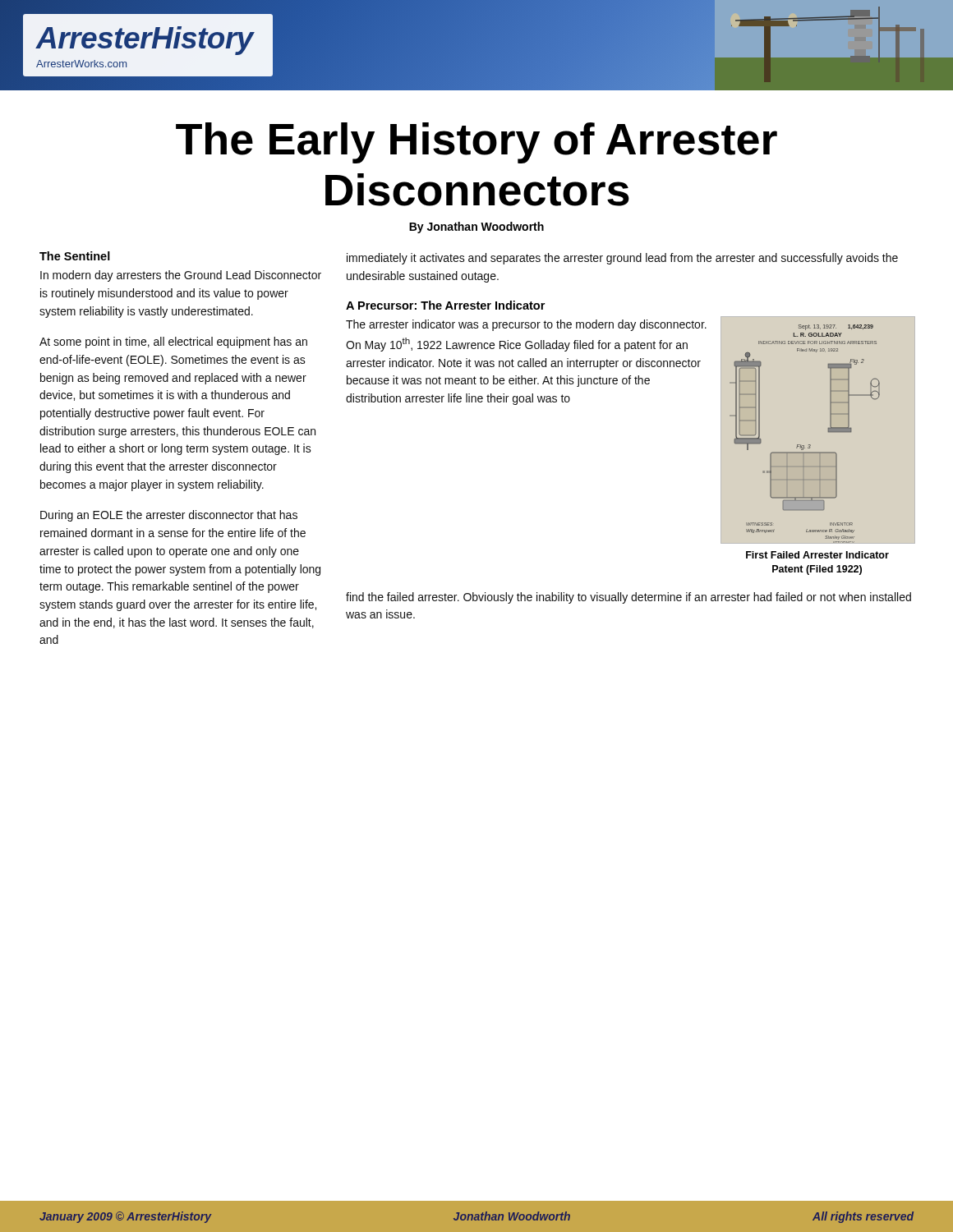Select the text that says "By Jonathan Woodworth"
The image size is (953, 1232).
pyautogui.click(x=476, y=227)
